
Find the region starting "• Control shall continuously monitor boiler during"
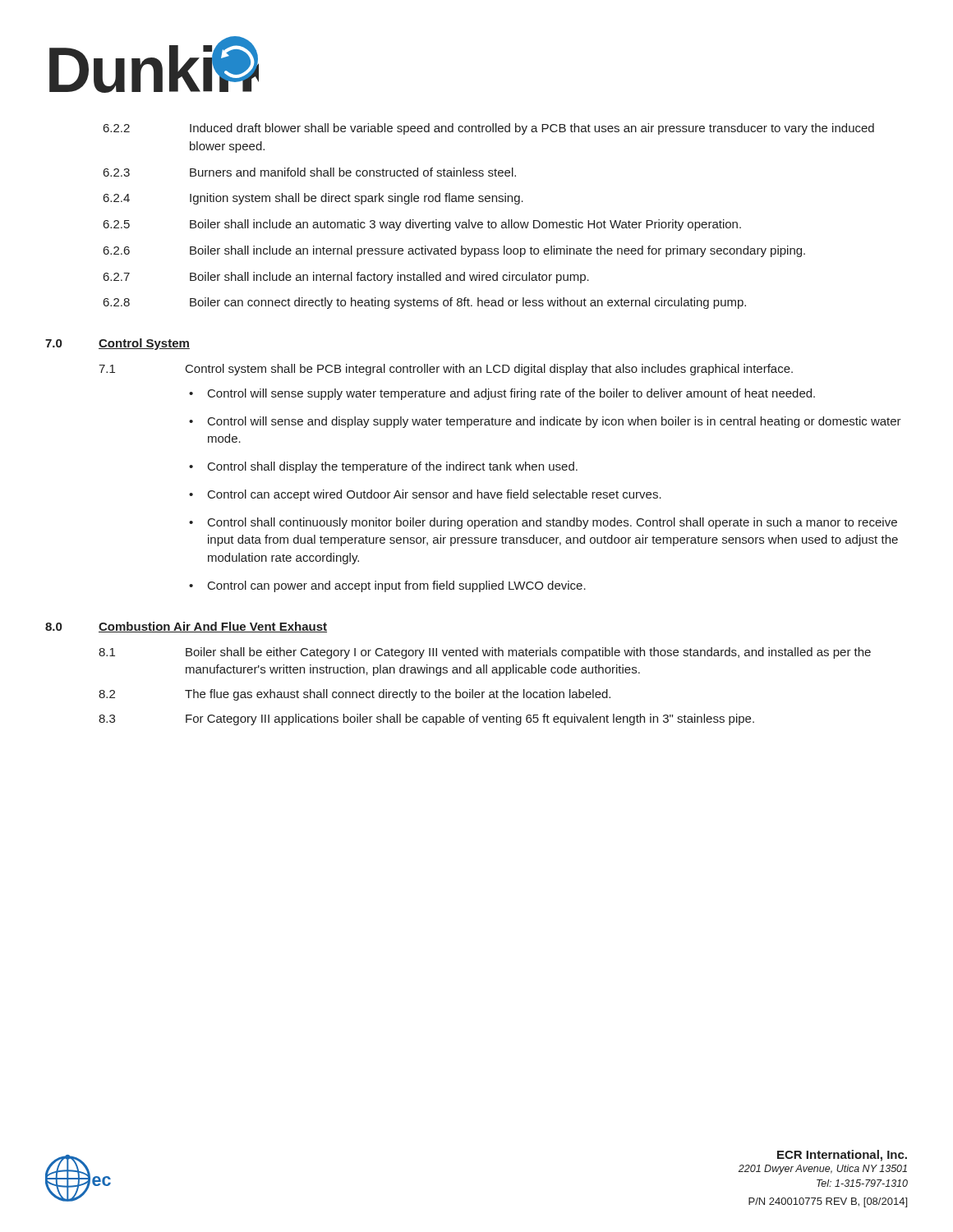tap(548, 540)
